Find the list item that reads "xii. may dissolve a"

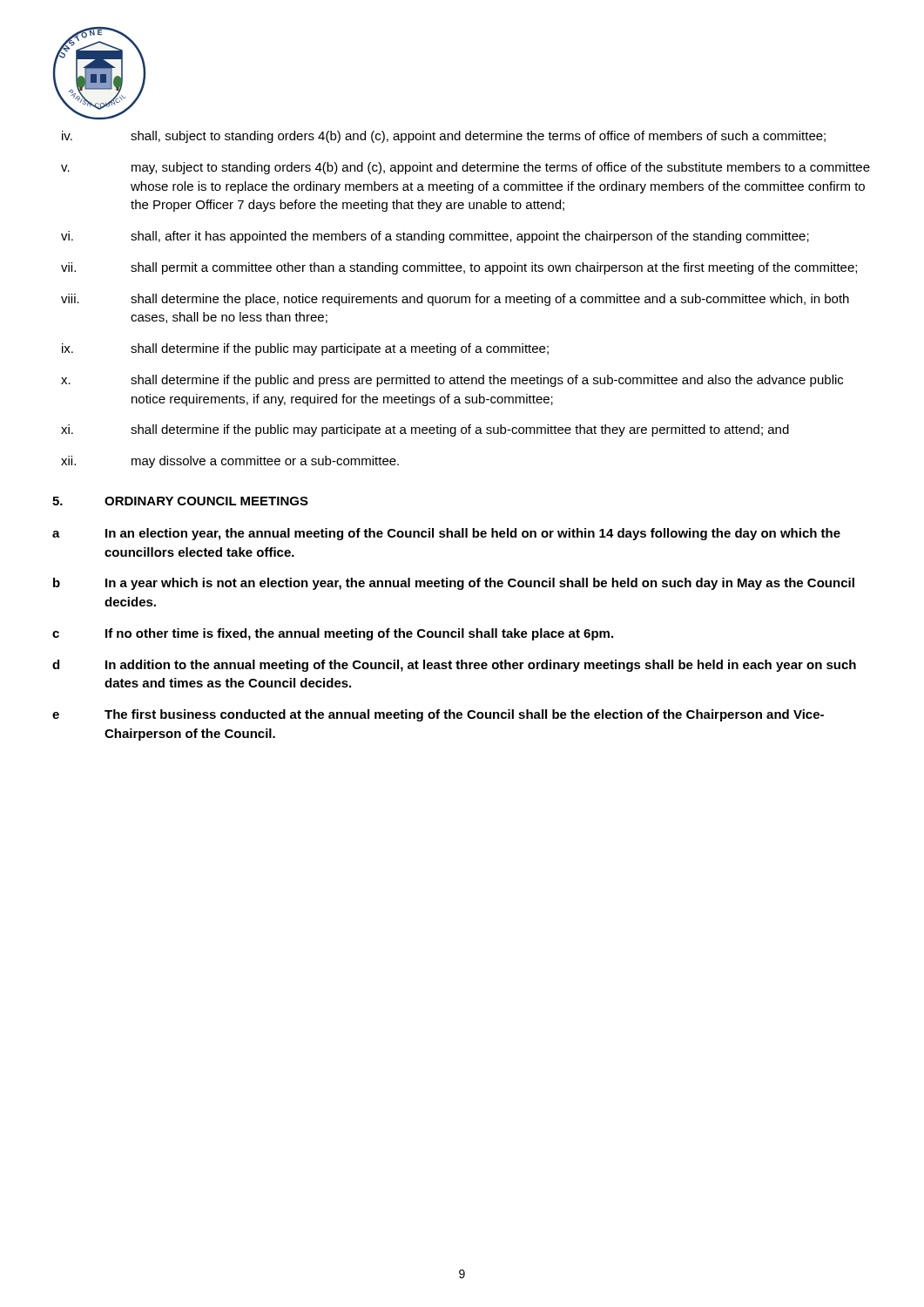(x=230, y=462)
